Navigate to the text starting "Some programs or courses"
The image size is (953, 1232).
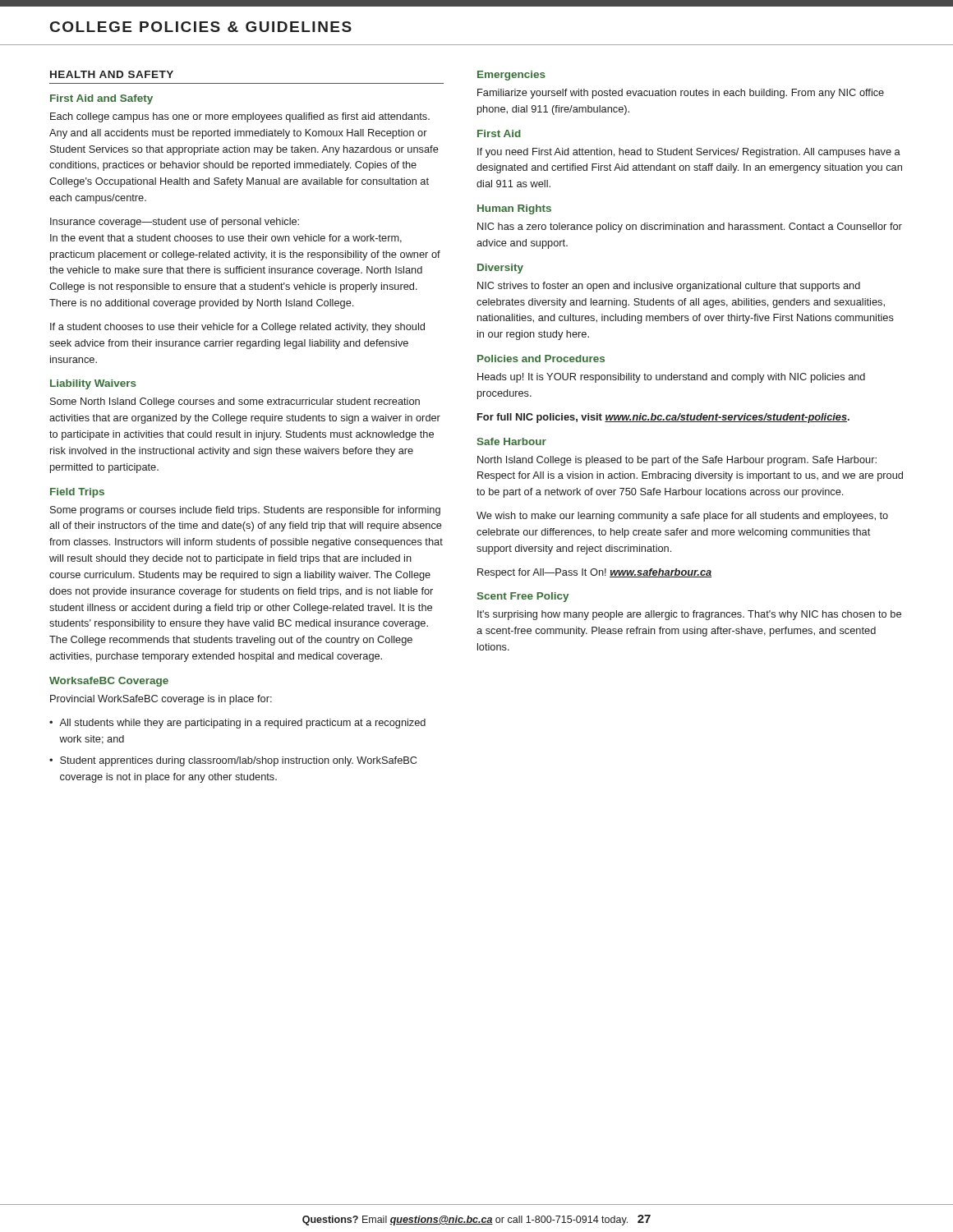[246, 583]
